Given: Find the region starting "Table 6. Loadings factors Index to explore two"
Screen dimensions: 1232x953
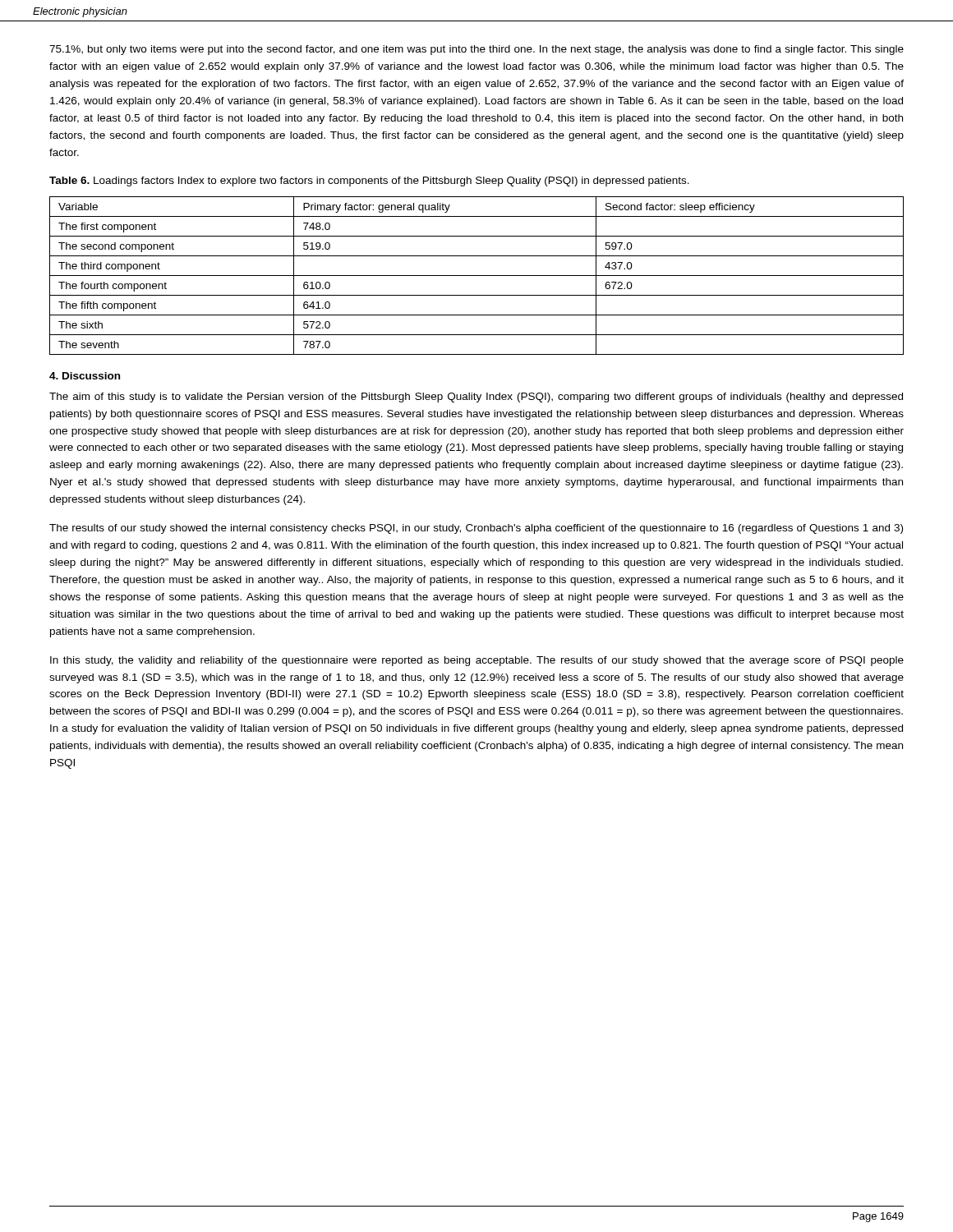Looking at the screenshot, I should point(369,181).
